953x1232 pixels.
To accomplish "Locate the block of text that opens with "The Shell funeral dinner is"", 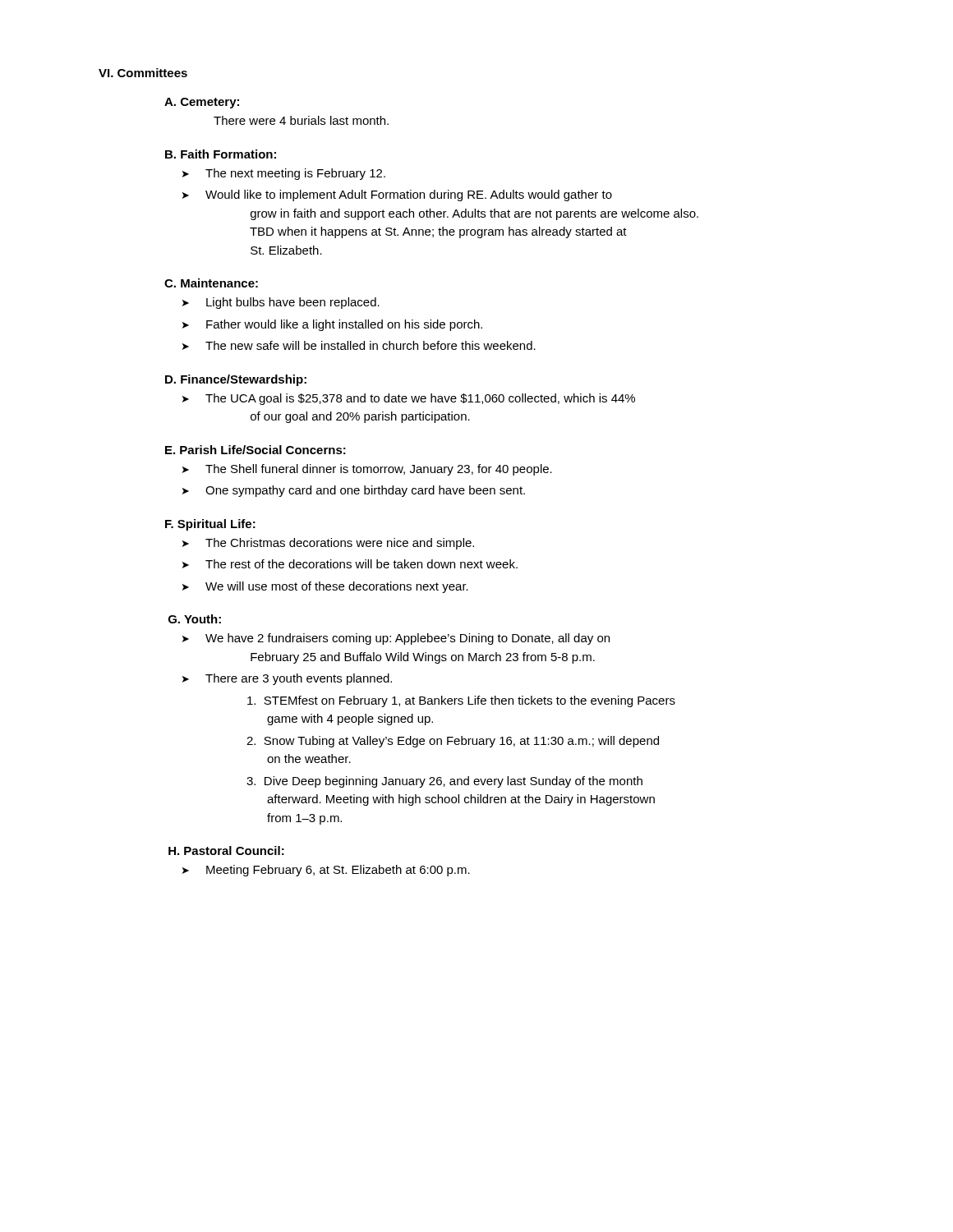I will click(379, 468).
